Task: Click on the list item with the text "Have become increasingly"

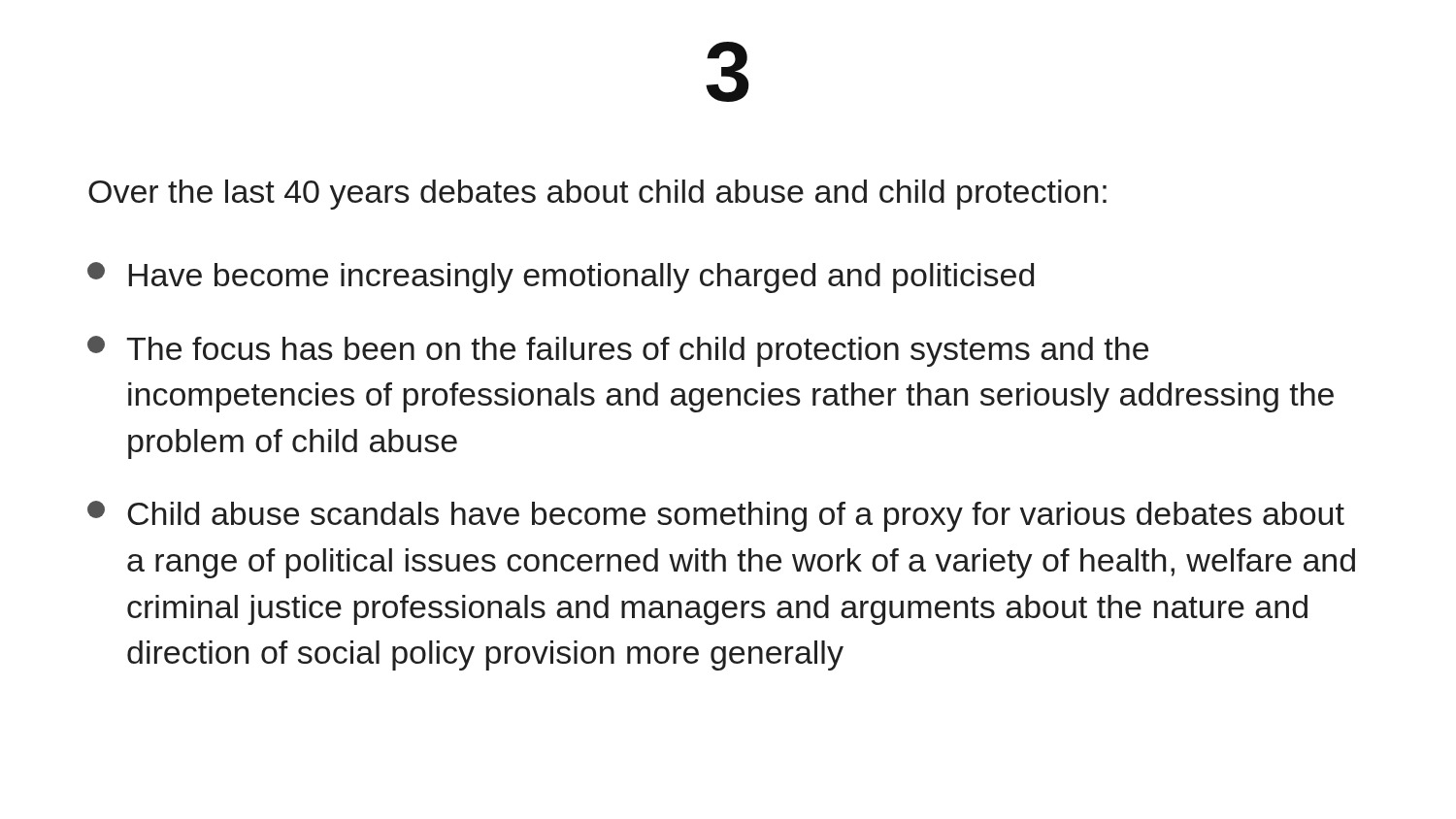Action: [x=728, y=275]
